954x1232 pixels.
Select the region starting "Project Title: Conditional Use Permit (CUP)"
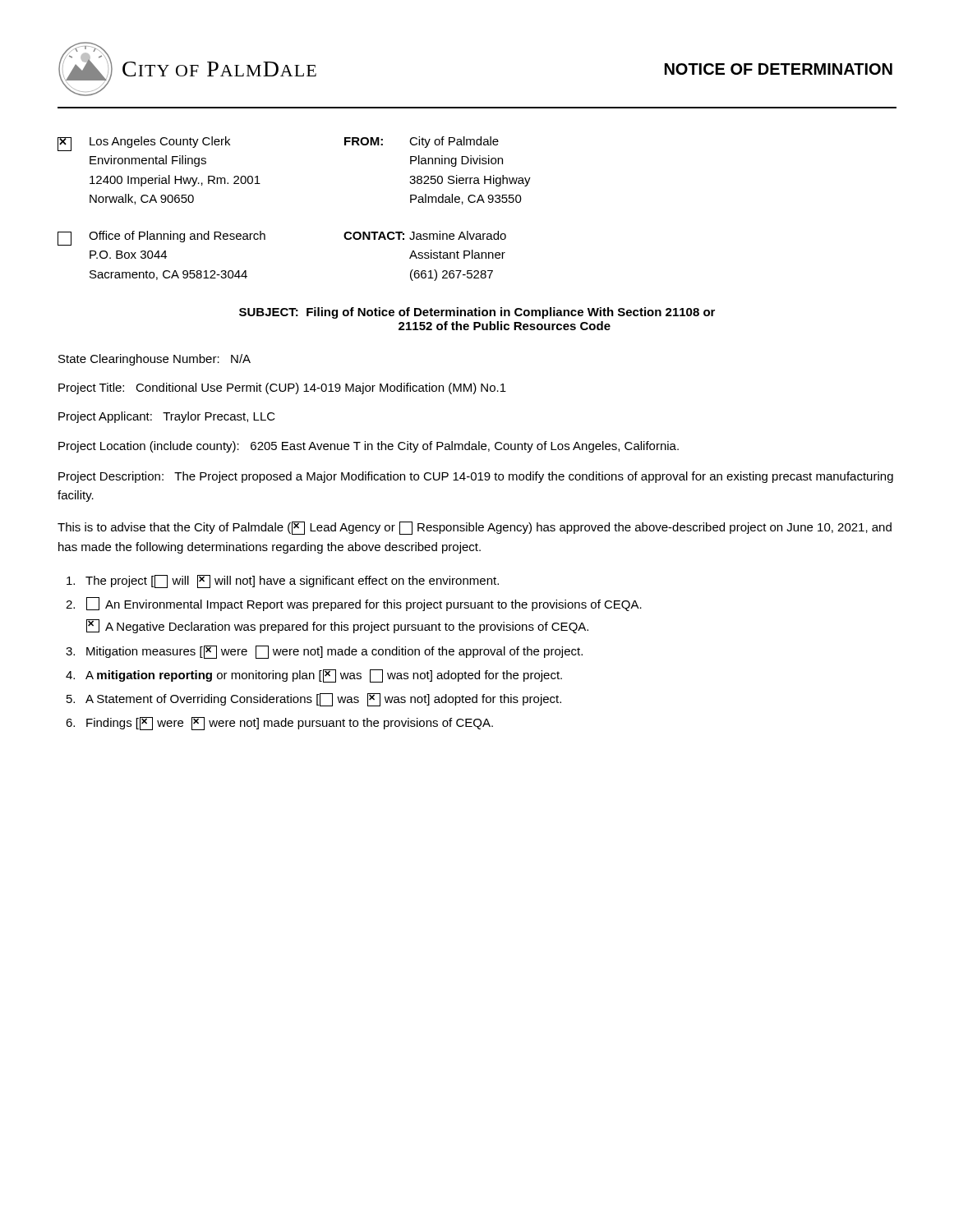(x=282, y=387)
